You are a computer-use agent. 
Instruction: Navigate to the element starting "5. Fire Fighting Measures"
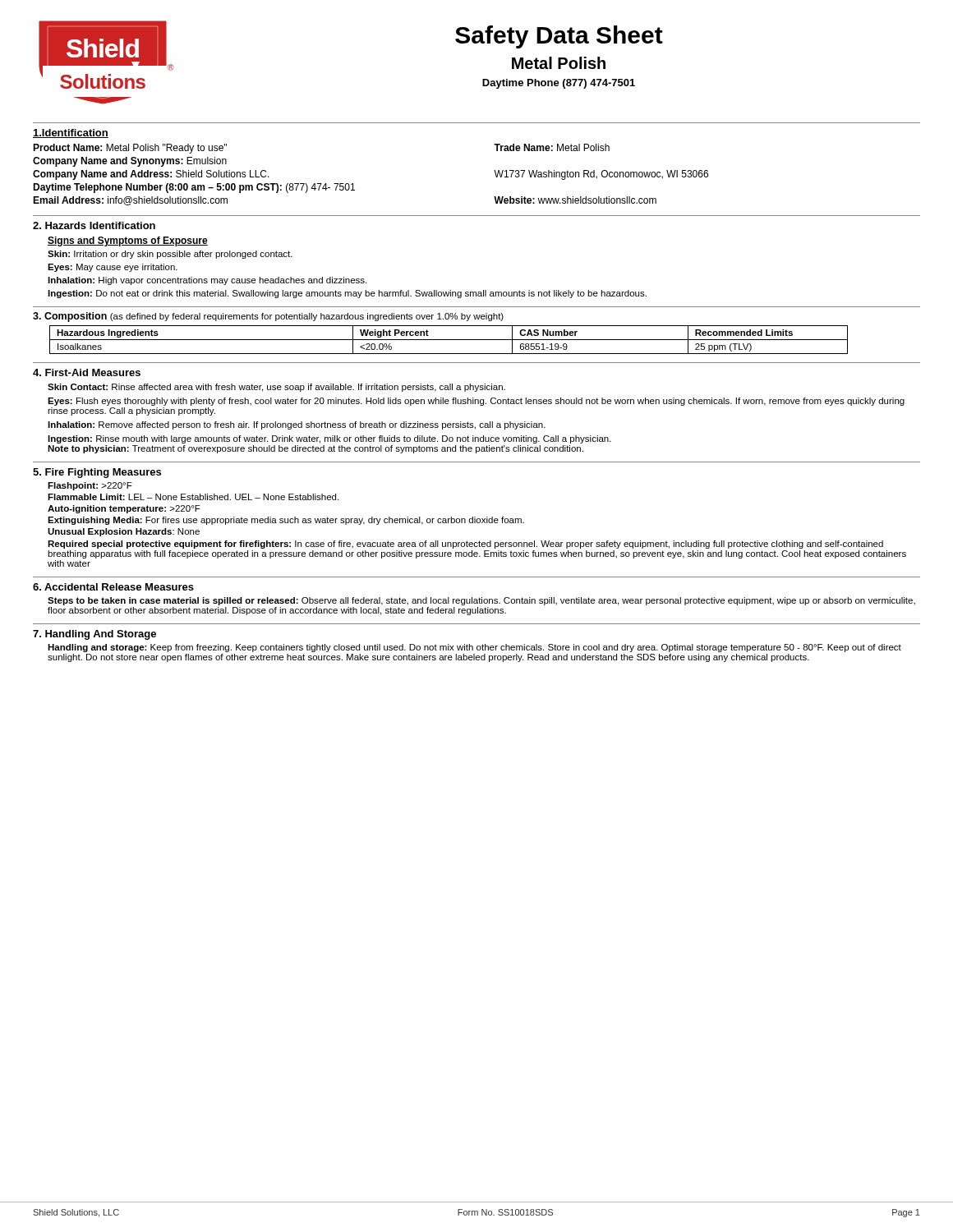[x=97, y=472]
